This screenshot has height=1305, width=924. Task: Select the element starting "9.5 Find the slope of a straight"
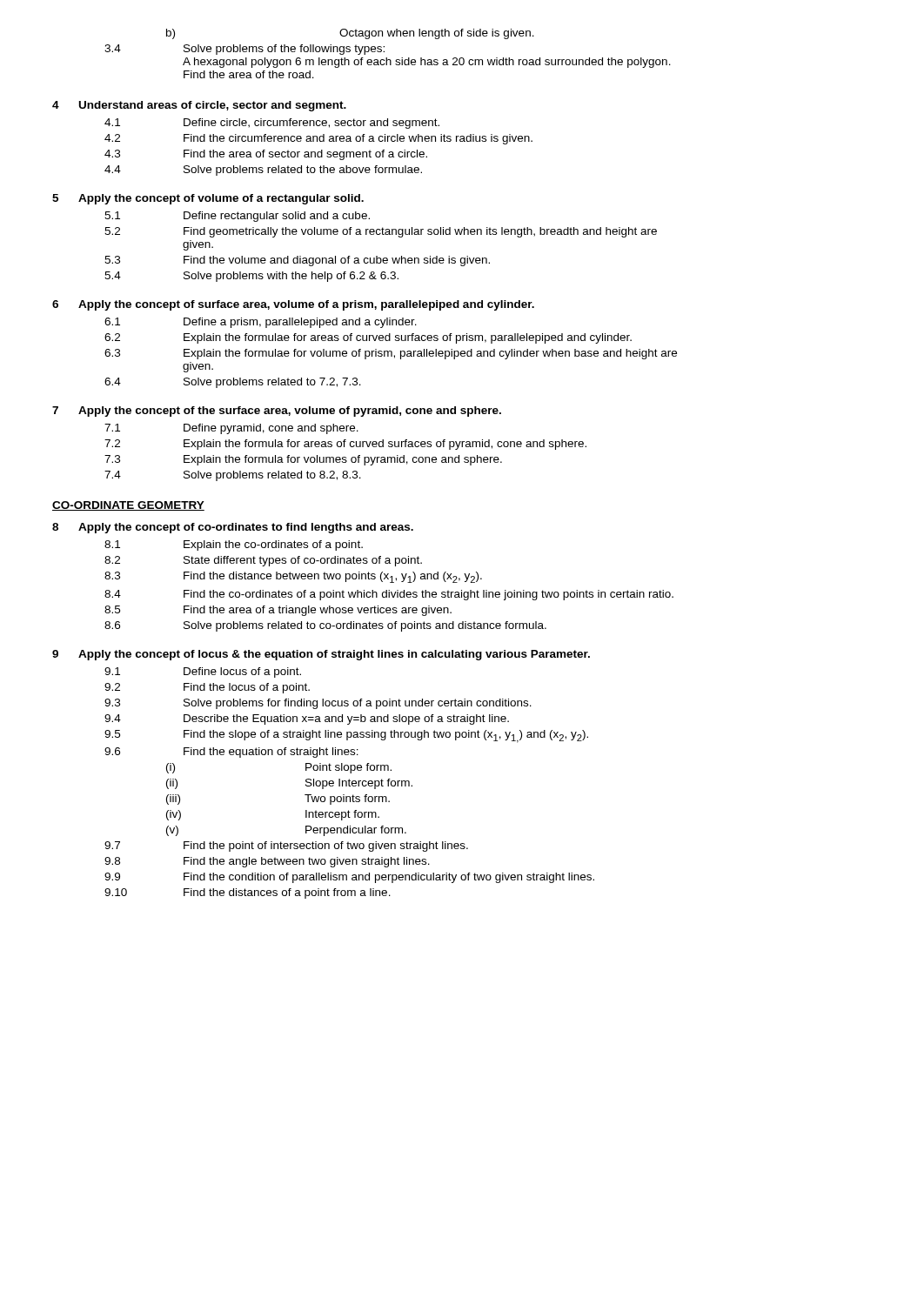click(321, 735)
